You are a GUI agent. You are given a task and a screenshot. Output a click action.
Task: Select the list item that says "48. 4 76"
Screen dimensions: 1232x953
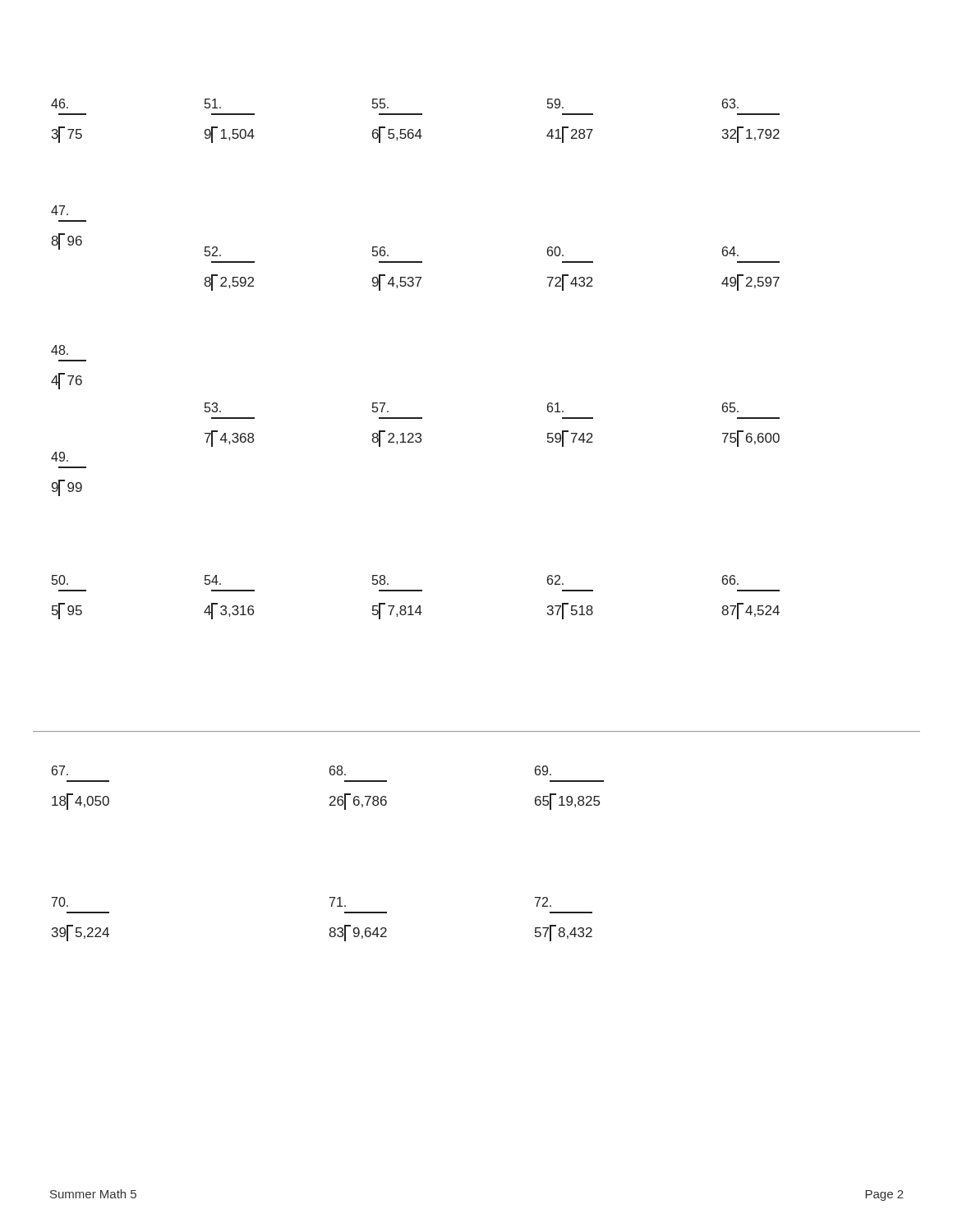(x=69, y=366)
